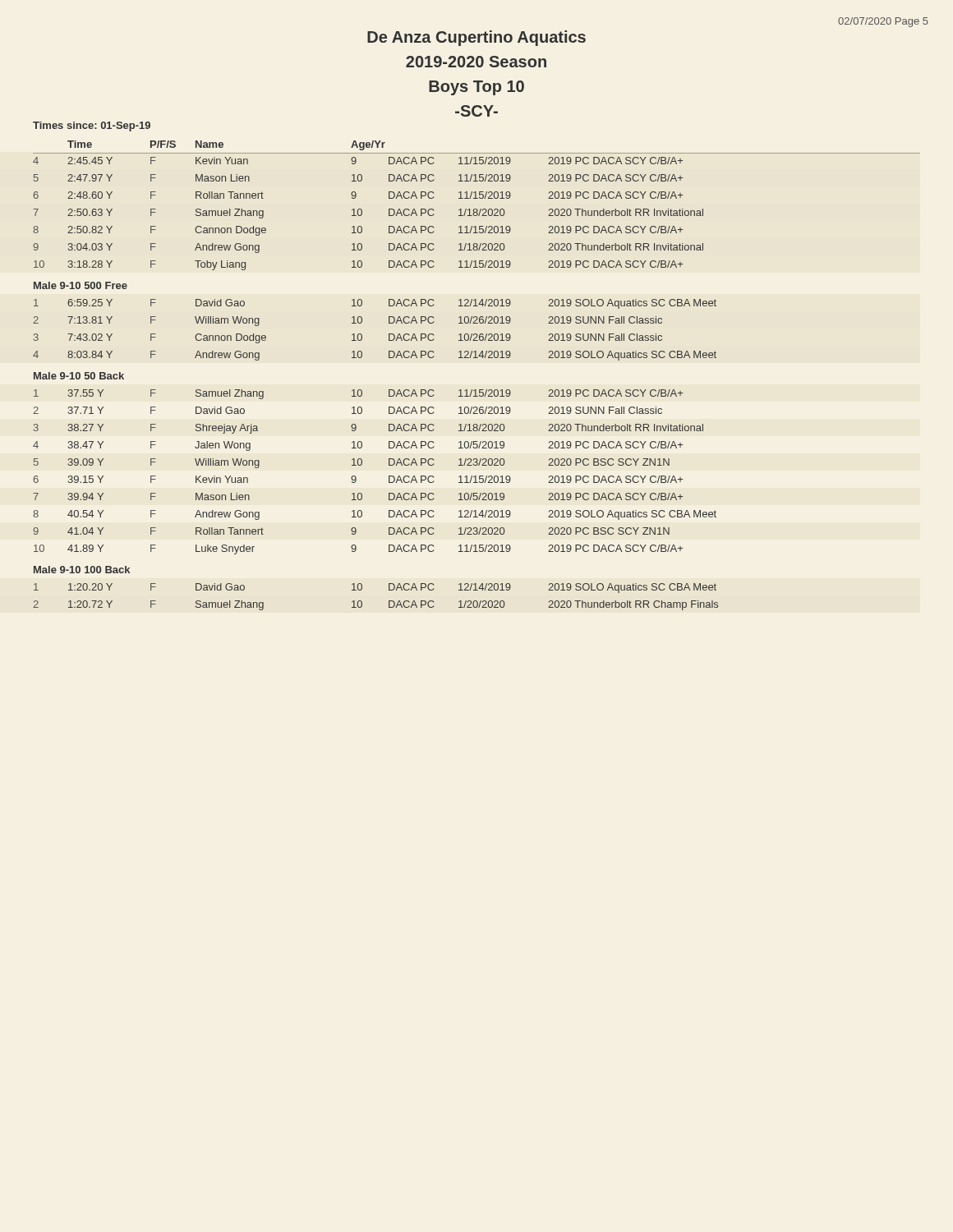The width and height of the screenshot is (953, 1232).
Task: Find the text block starting "Times since: 01-Sep-19"
Action: [92, 125]
